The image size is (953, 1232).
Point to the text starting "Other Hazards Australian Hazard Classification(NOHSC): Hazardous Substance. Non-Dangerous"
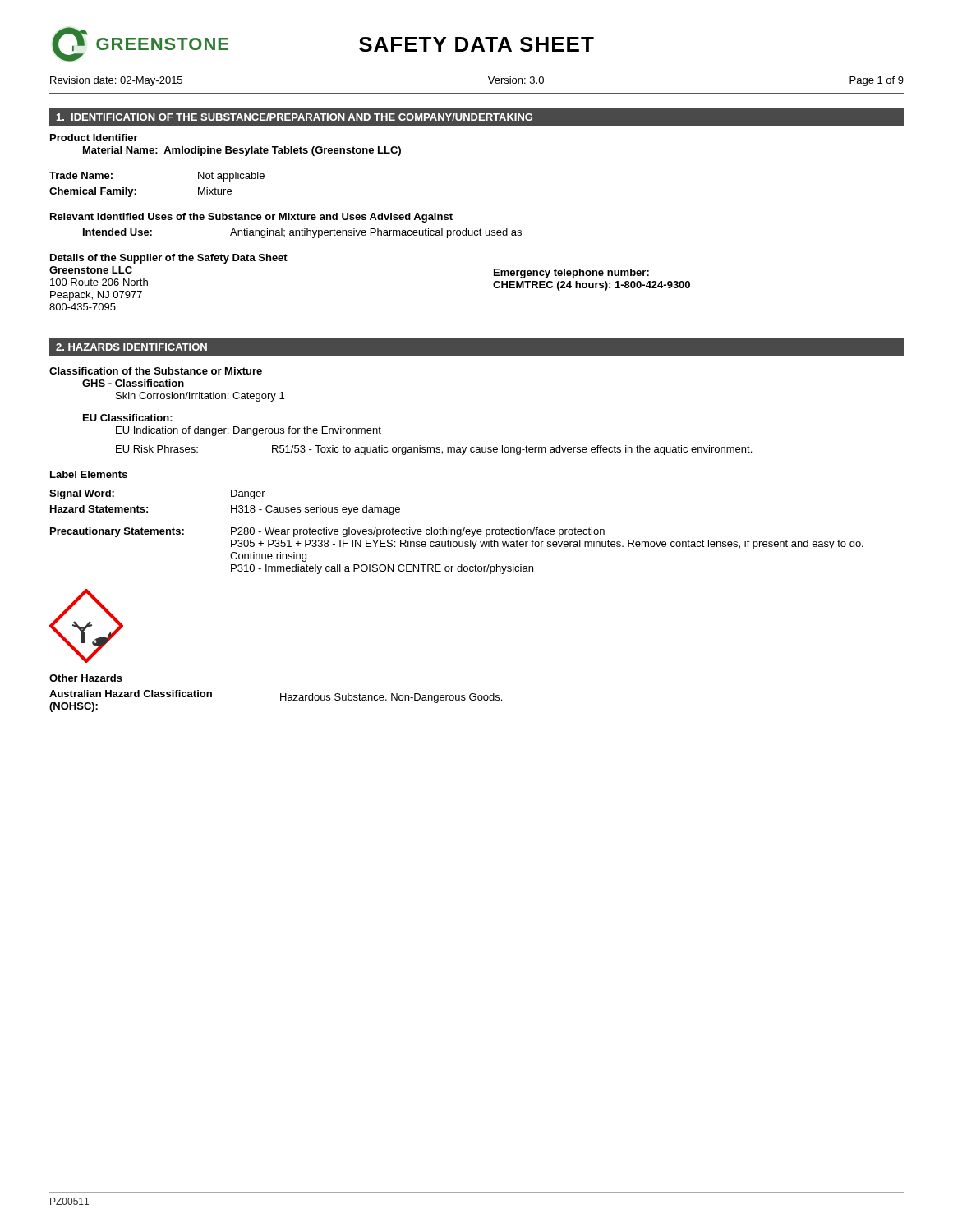click(x=476, y=692)
